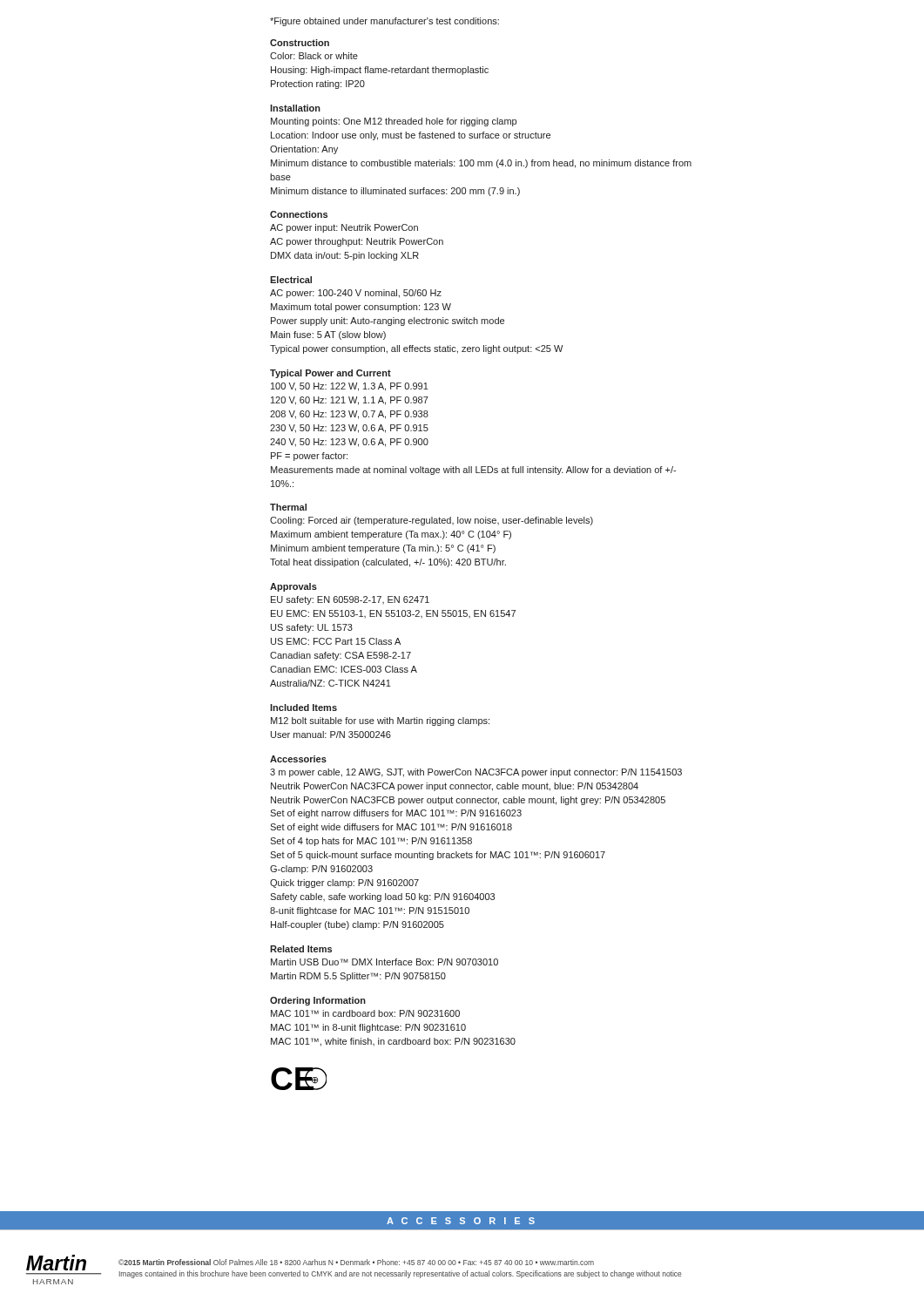This screenshot has height=1307, width=924.
Task: Find the section header with the text "Typical Power and Current"
Action: pyautogui.click(x=330, y=373)
